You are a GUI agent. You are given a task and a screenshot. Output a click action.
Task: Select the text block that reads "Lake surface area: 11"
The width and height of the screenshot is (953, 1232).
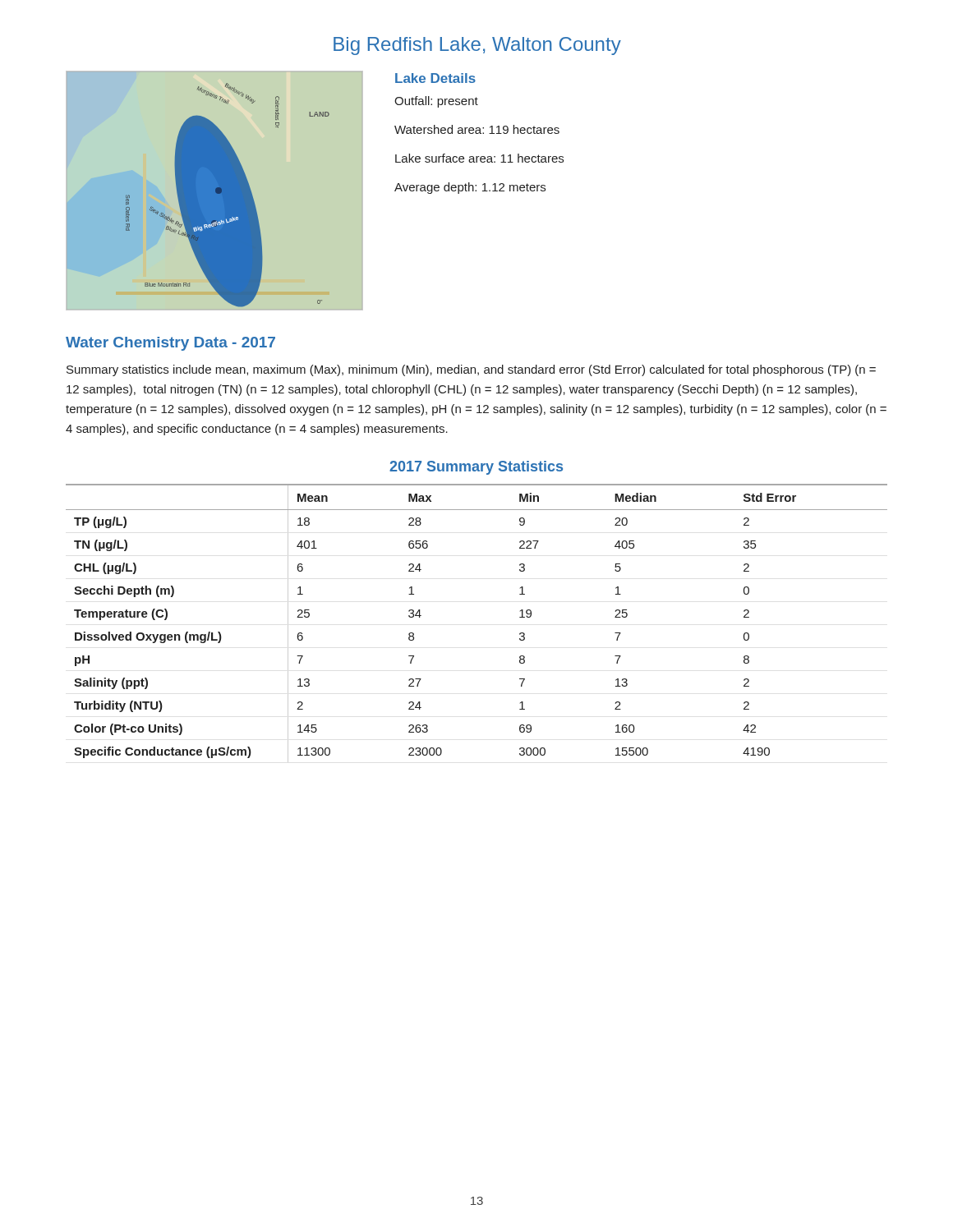click(479, 158)
